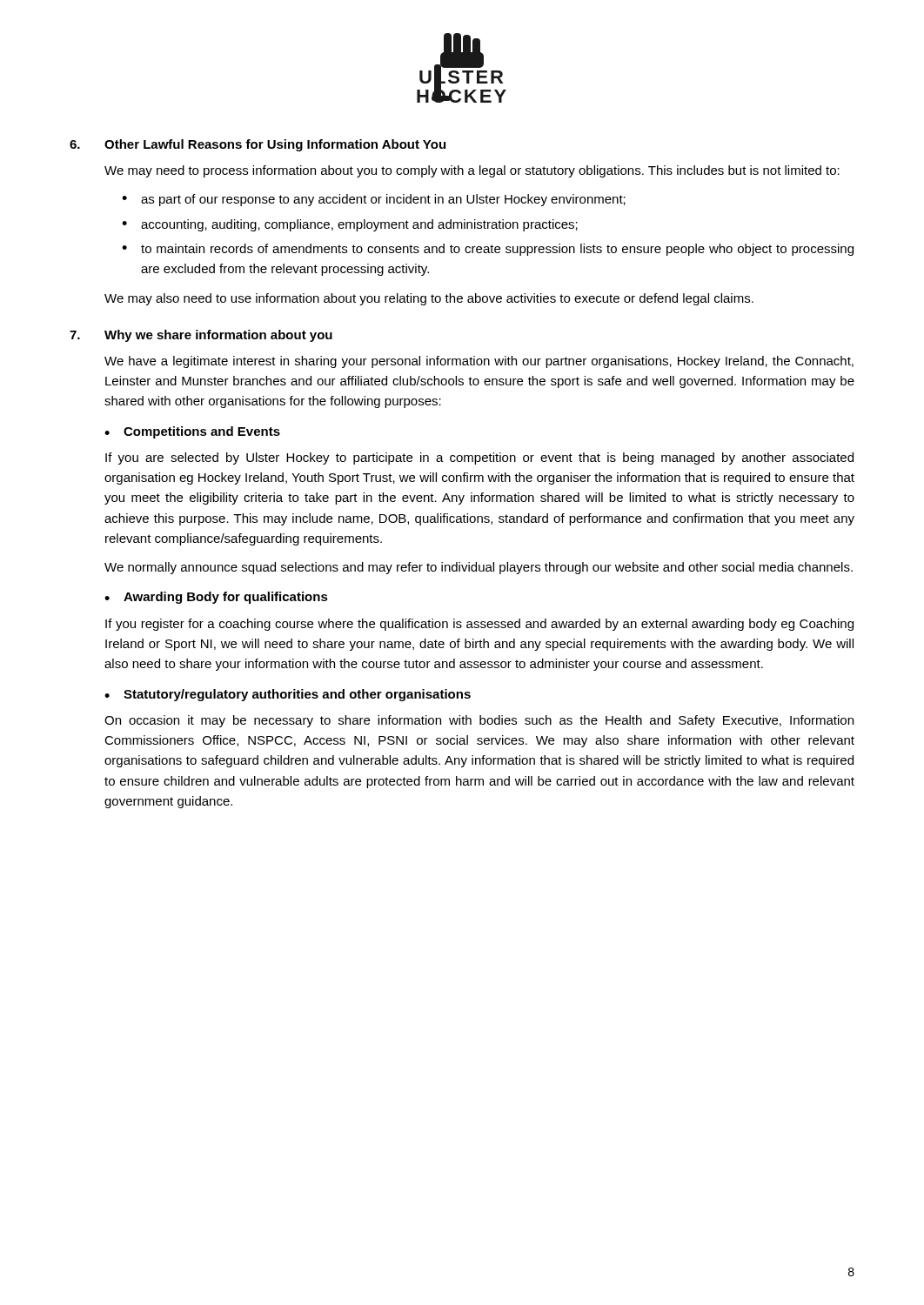Screen dimensions: 1305x924
Task: Point to "• Competitions and Events"
Action: tap(192, 433)
